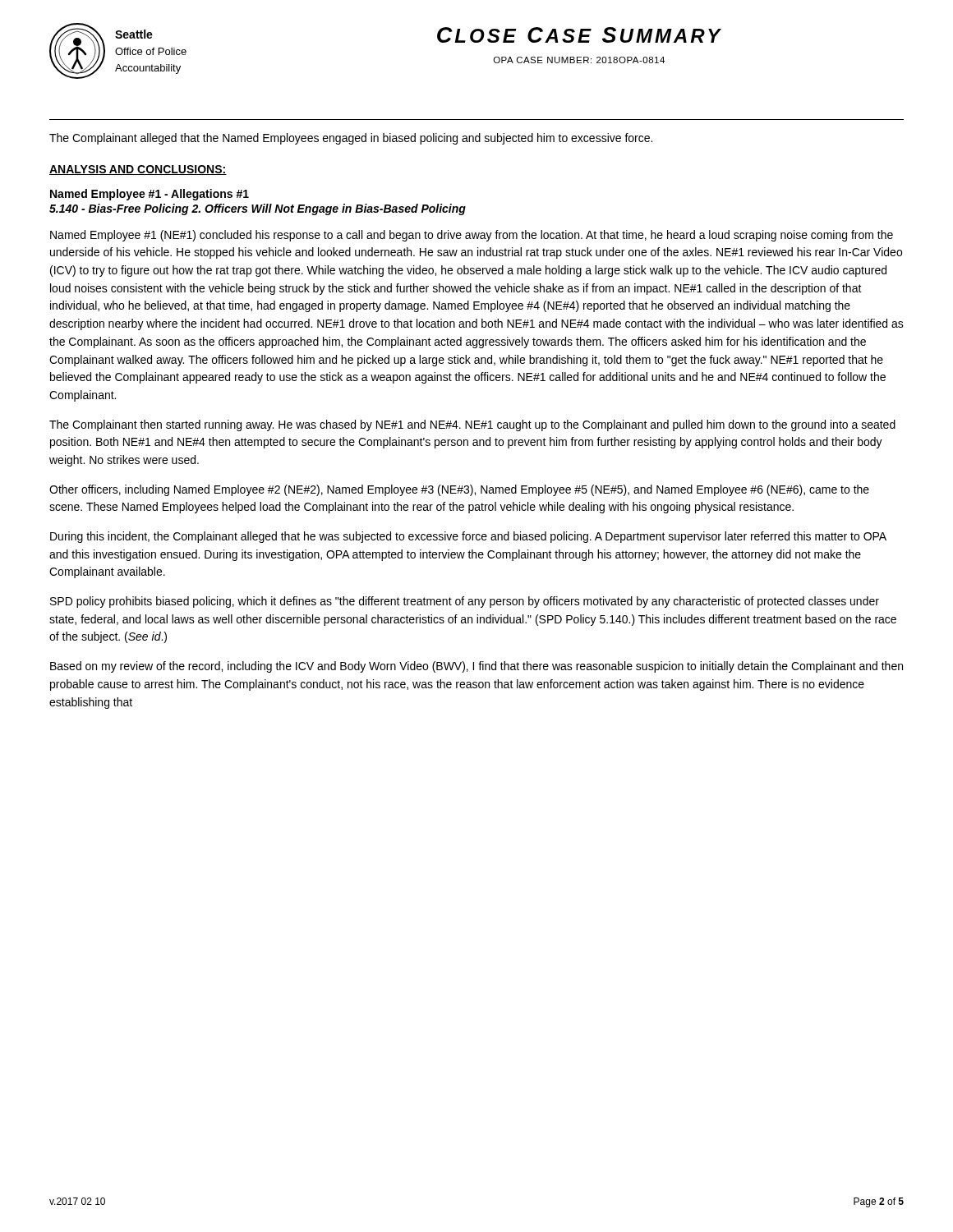Click on the passage starting "Named Employee #1 (NE#1) concluded"

476,315
